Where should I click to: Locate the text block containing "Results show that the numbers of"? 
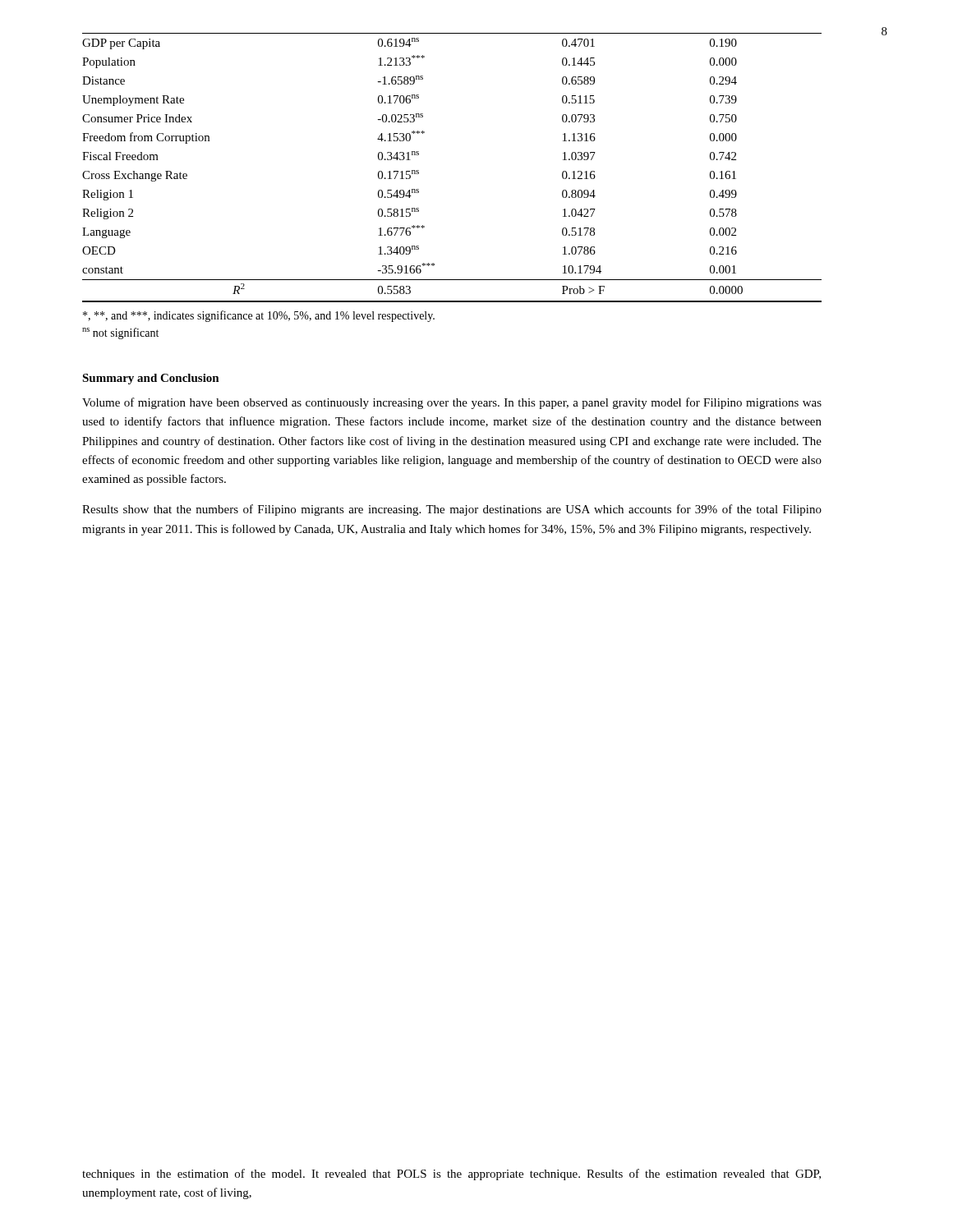click(x=452, y=519)
